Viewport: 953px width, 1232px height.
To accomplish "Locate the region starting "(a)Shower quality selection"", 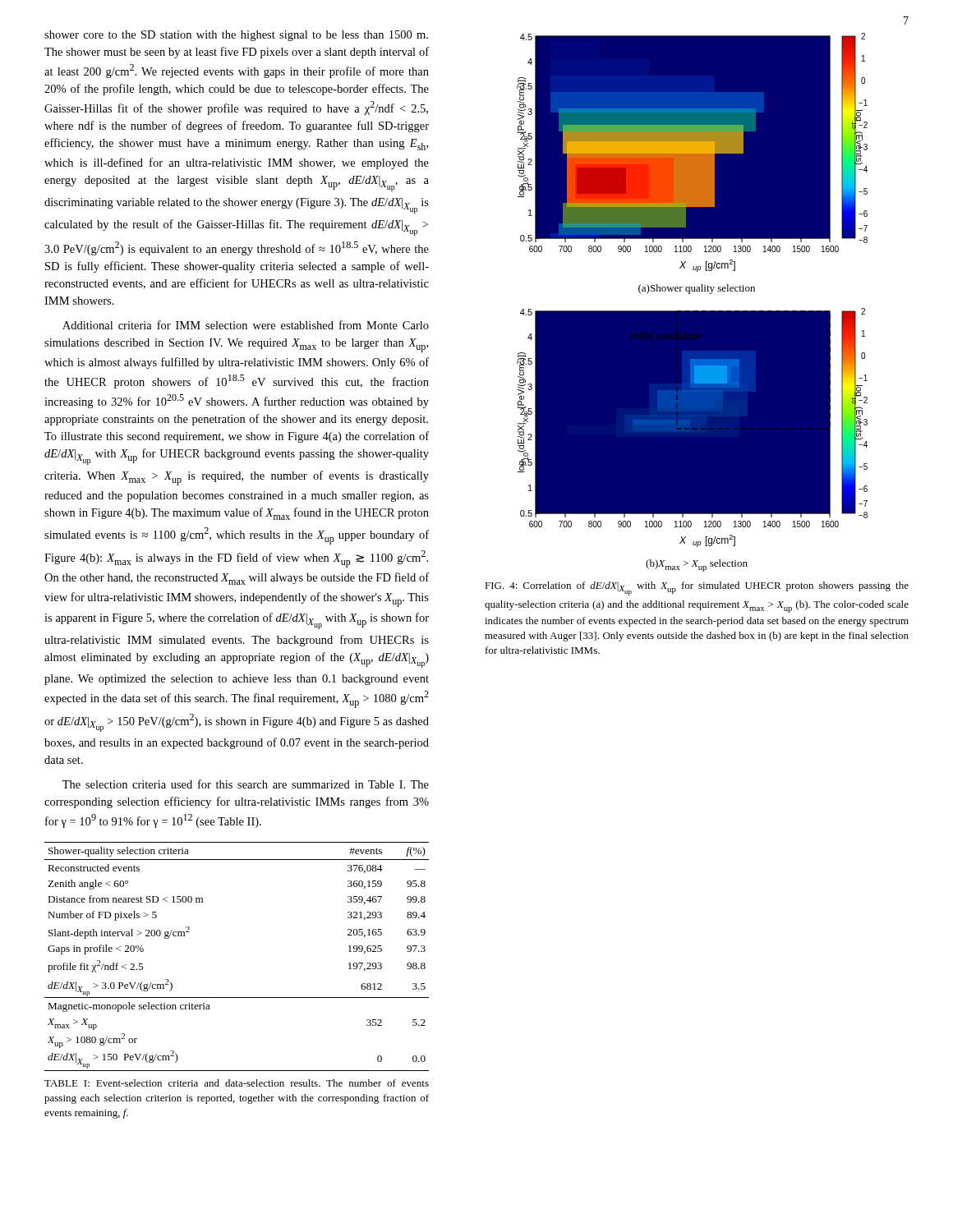I will pyautogui.click(x=697, y=288).
